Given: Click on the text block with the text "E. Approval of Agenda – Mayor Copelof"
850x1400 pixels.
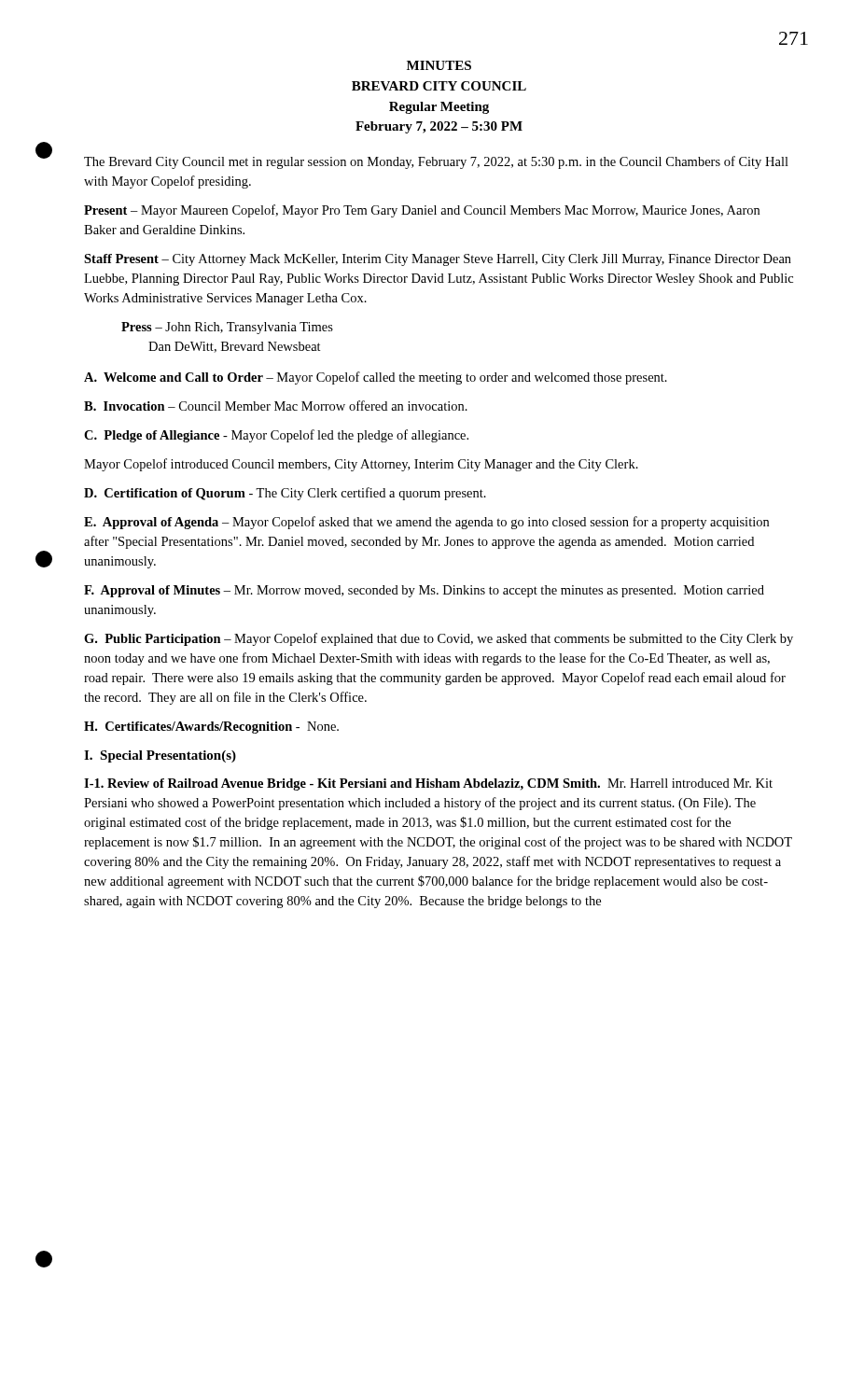Looking at the screenshot, I should coord(427,542).
